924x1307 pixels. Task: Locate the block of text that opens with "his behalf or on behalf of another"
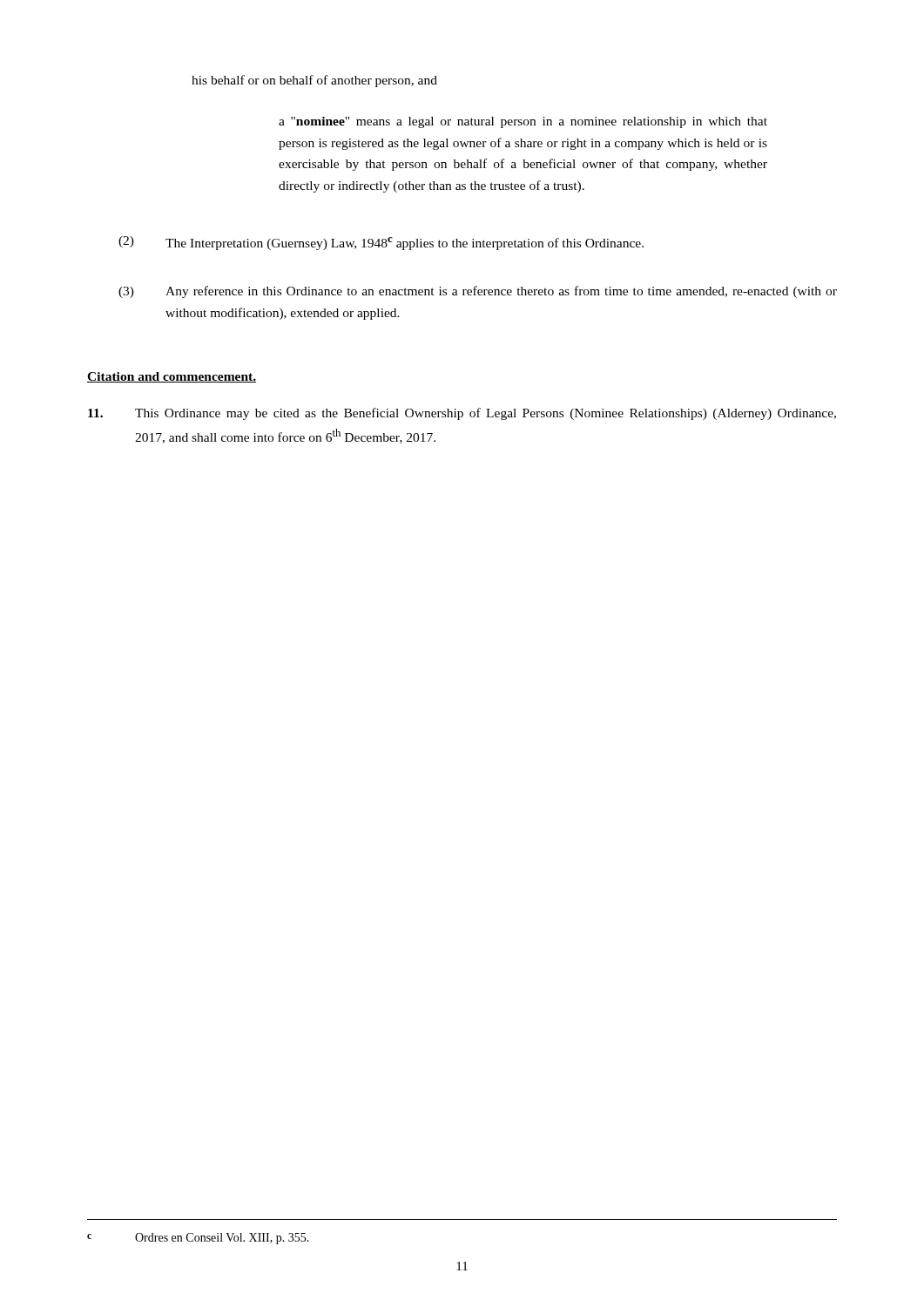[314, 80]
